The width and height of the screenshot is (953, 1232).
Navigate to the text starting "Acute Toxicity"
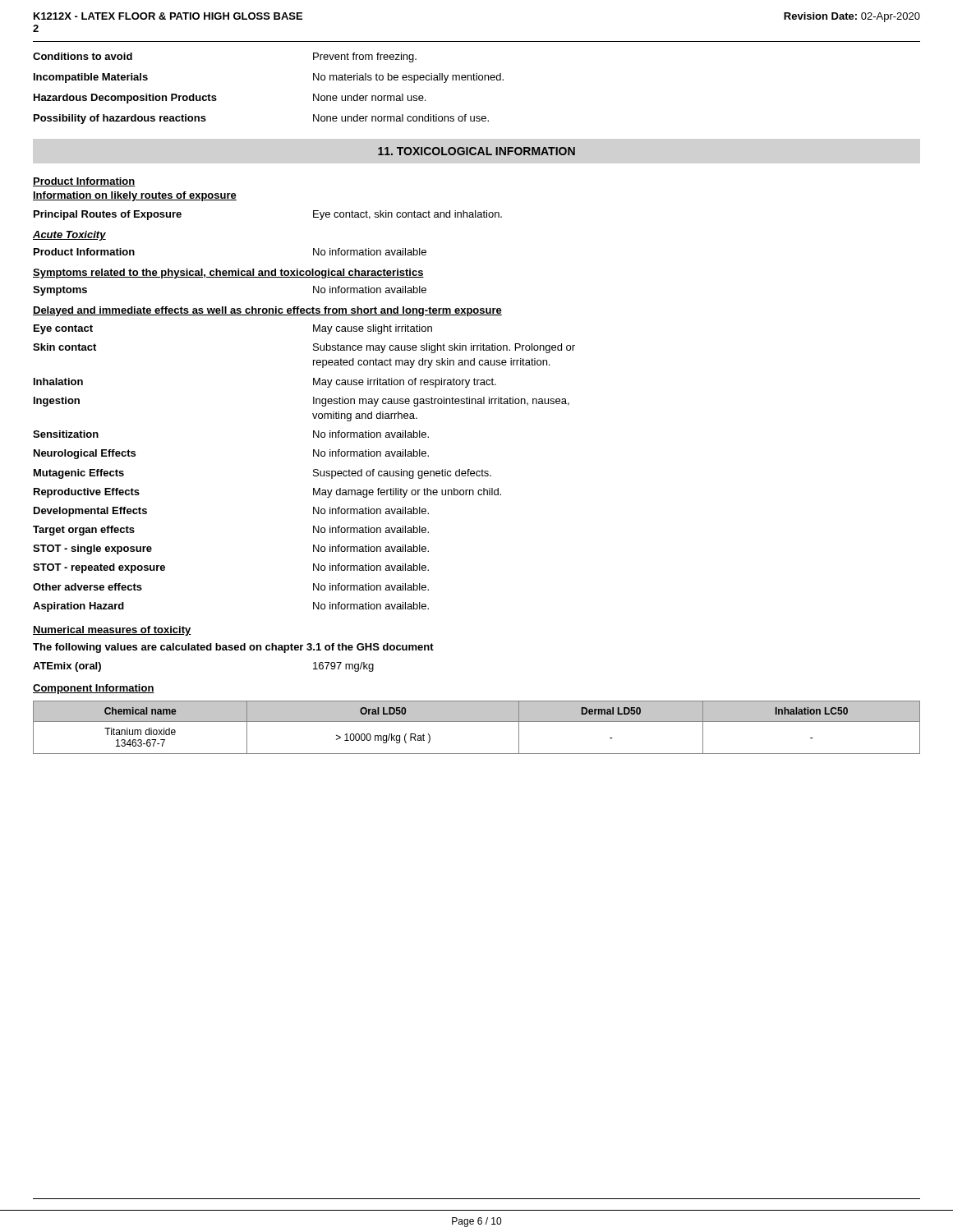[x=69, y=234]
